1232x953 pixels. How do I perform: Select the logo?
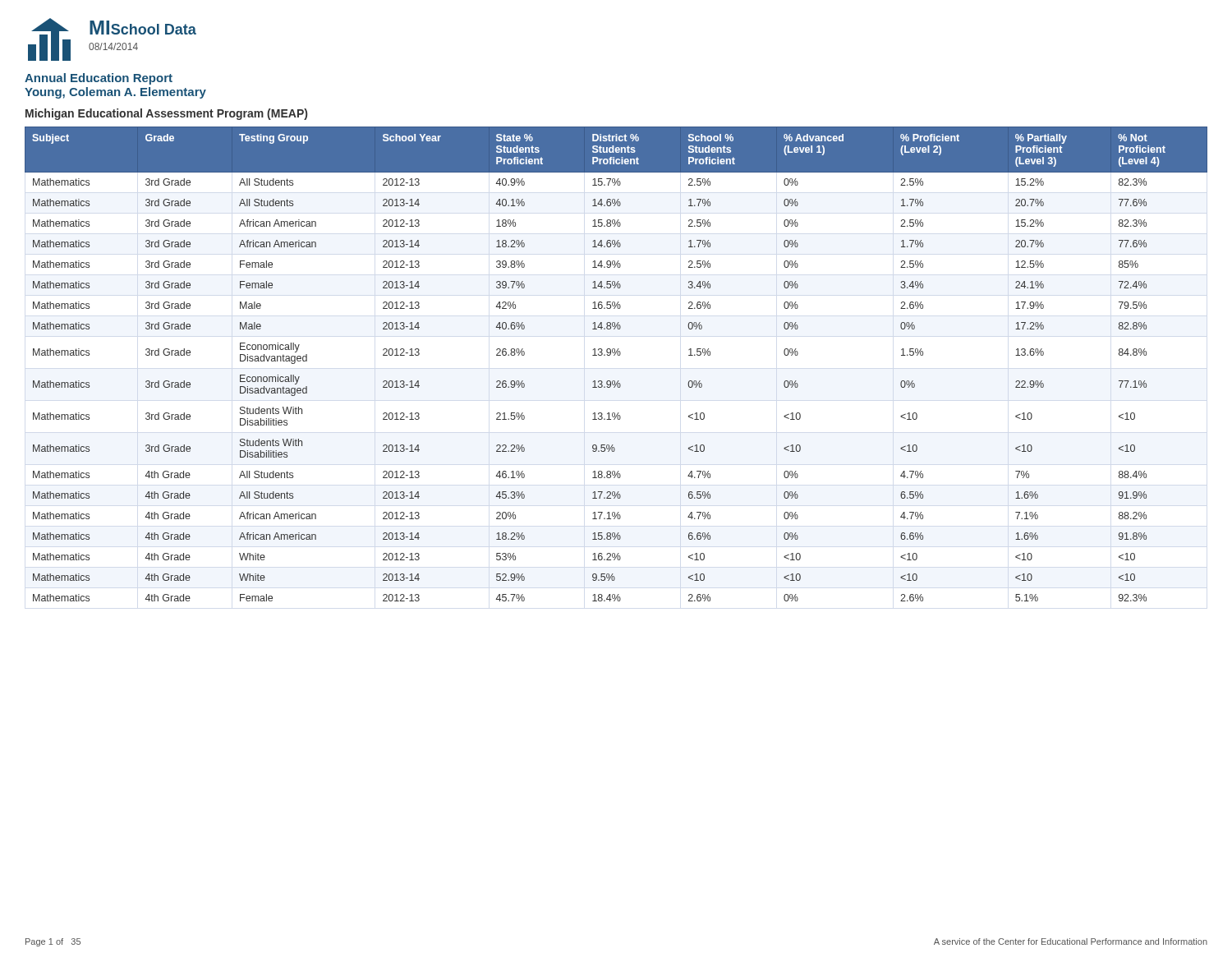[110, 40]
